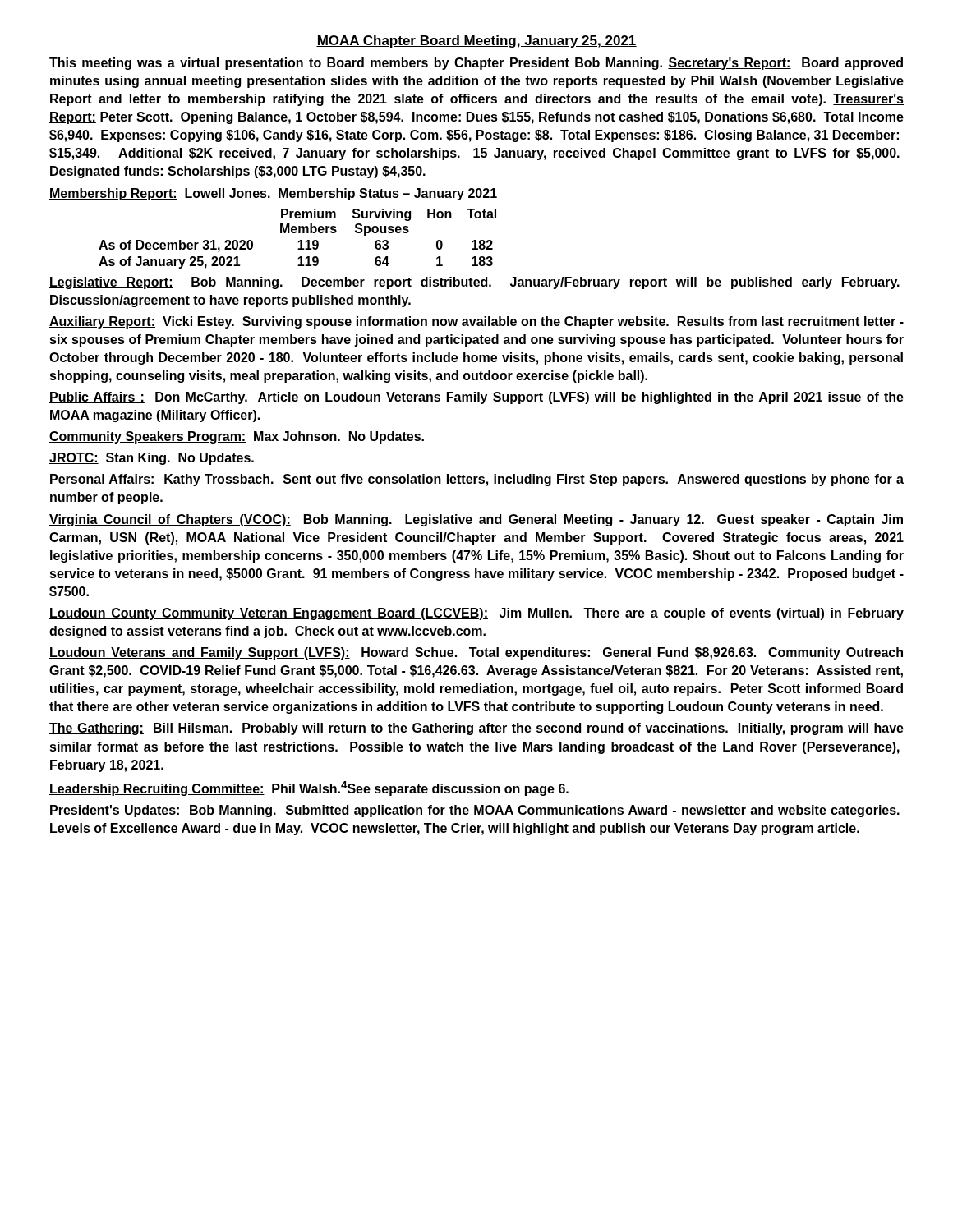Where is the passage that starts "Public Affairs : Don McCarthy. Article"?
The width and height of the screenshot is (953, 1232).
tap(476, 406)
